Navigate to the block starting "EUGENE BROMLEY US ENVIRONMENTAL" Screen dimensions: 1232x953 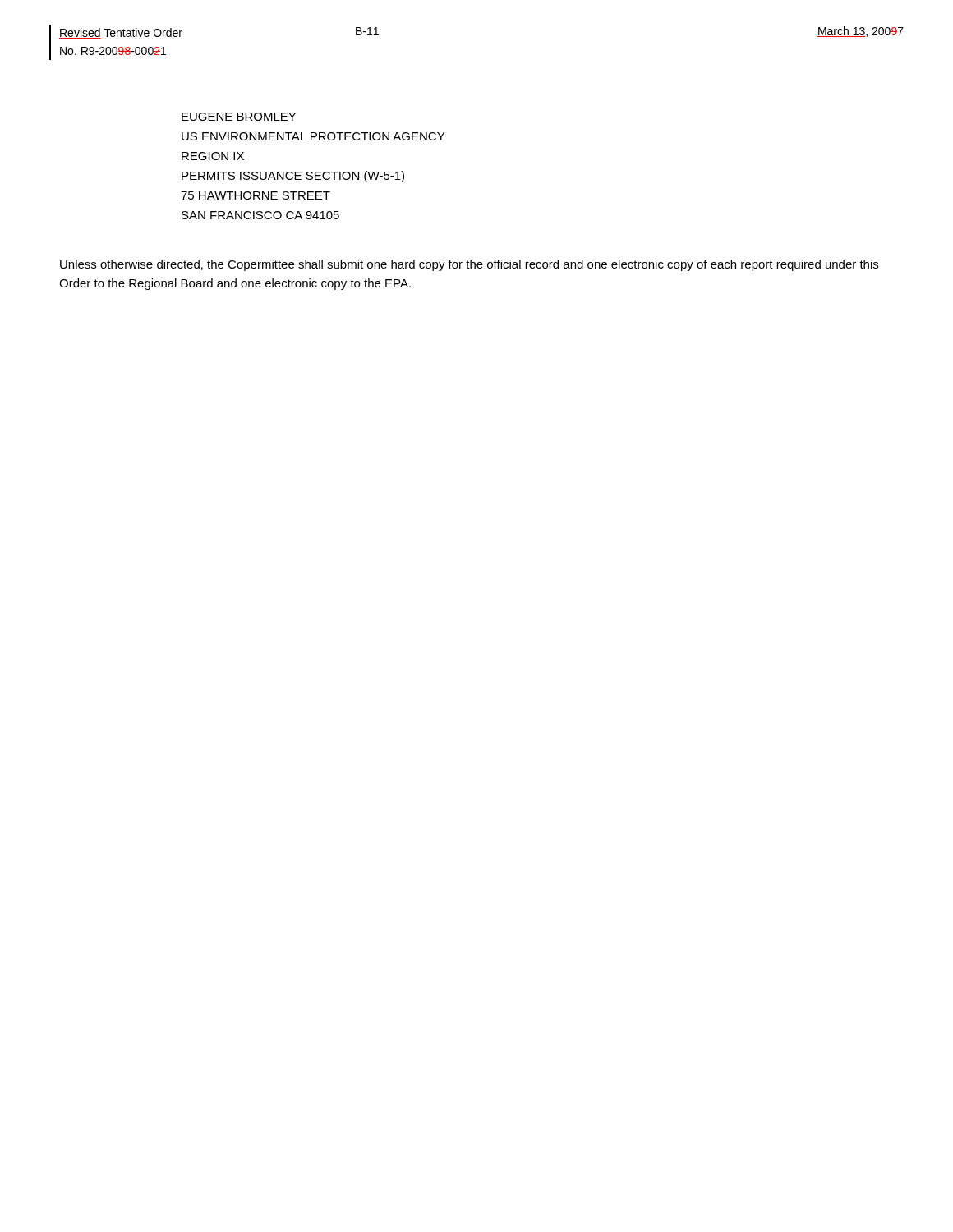(x=313, y=166)
